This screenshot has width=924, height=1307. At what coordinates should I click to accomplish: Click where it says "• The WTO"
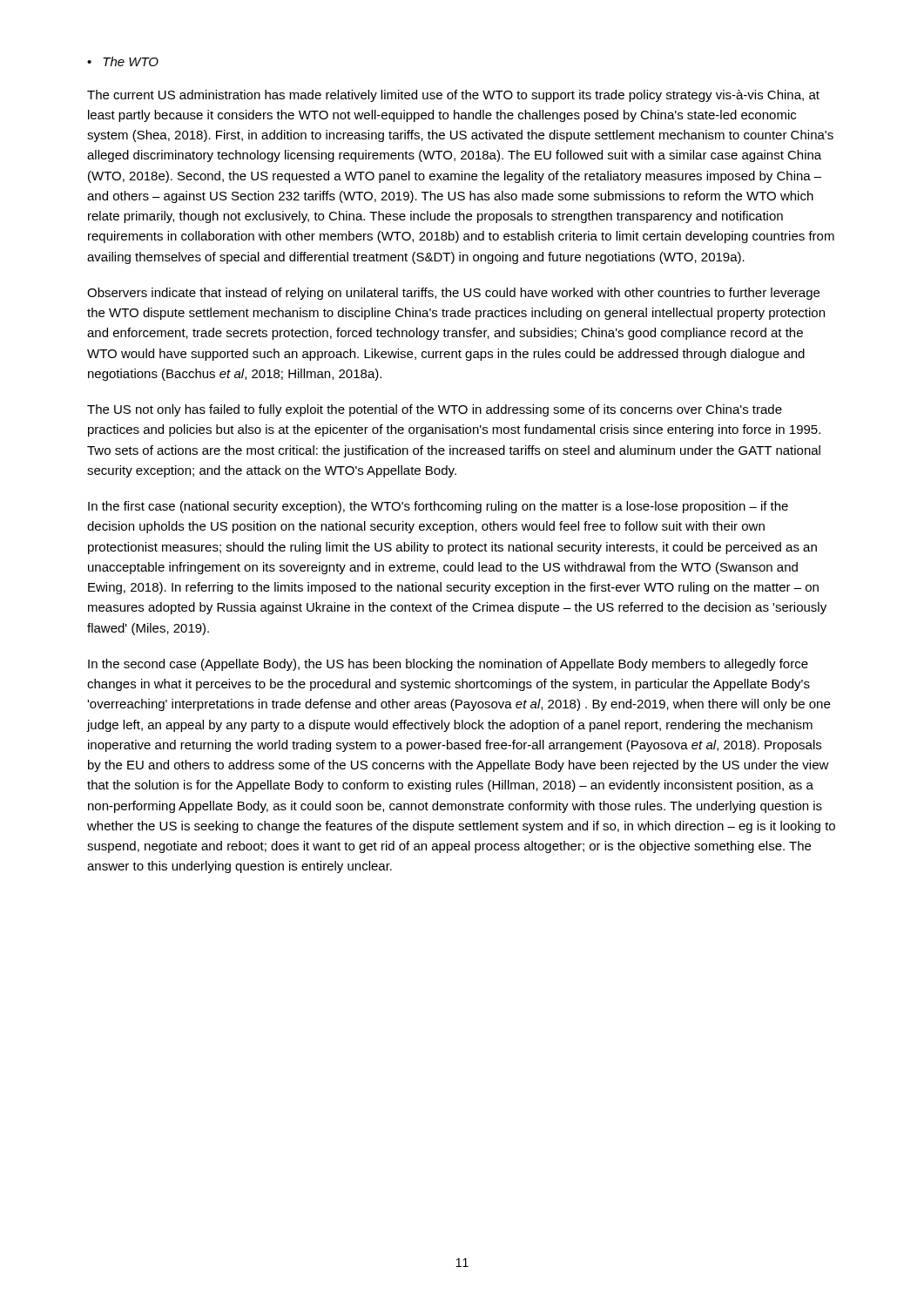[x=123, y=62]
